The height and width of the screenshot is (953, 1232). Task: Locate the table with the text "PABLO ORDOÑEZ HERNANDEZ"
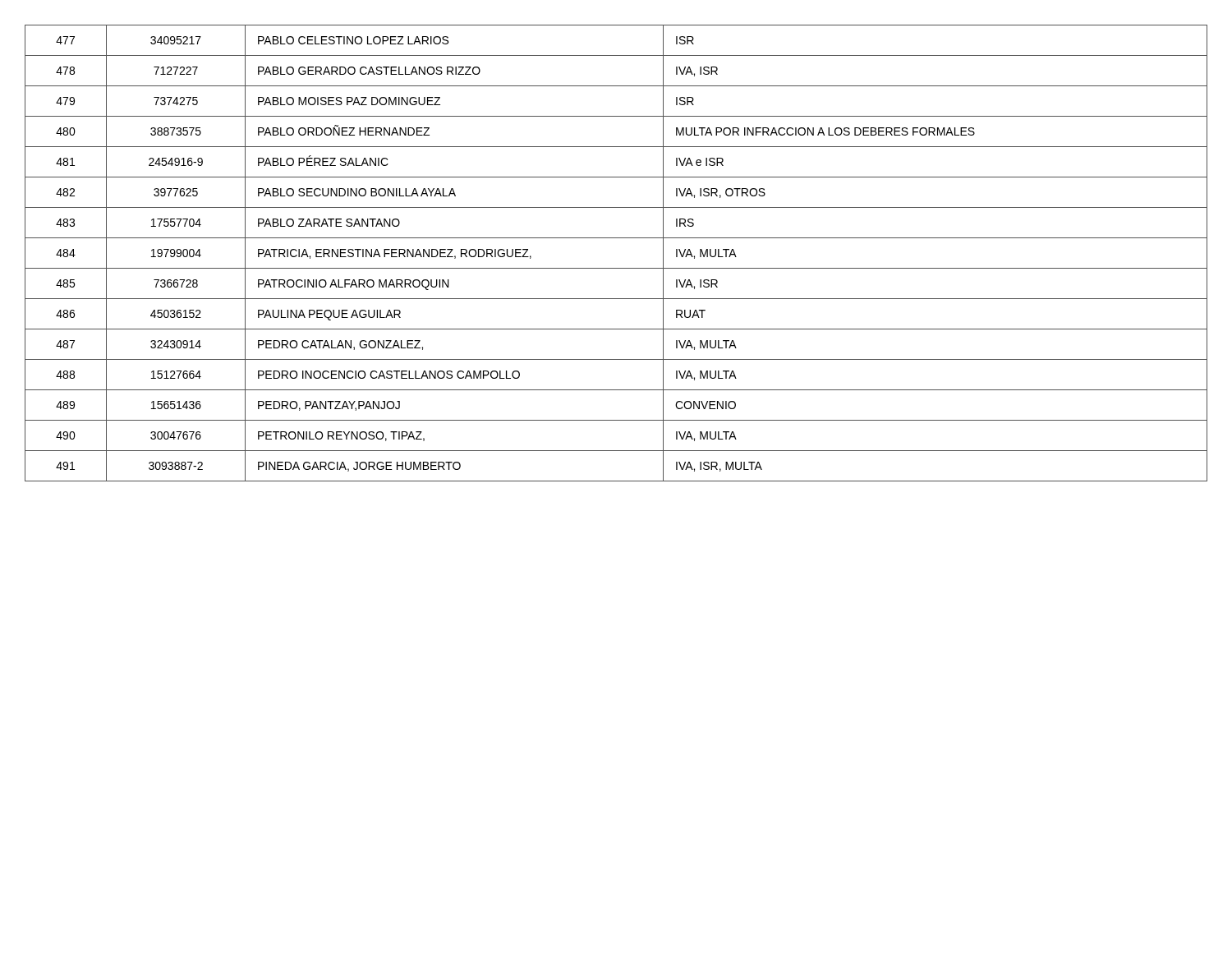(x=616, y=253)
